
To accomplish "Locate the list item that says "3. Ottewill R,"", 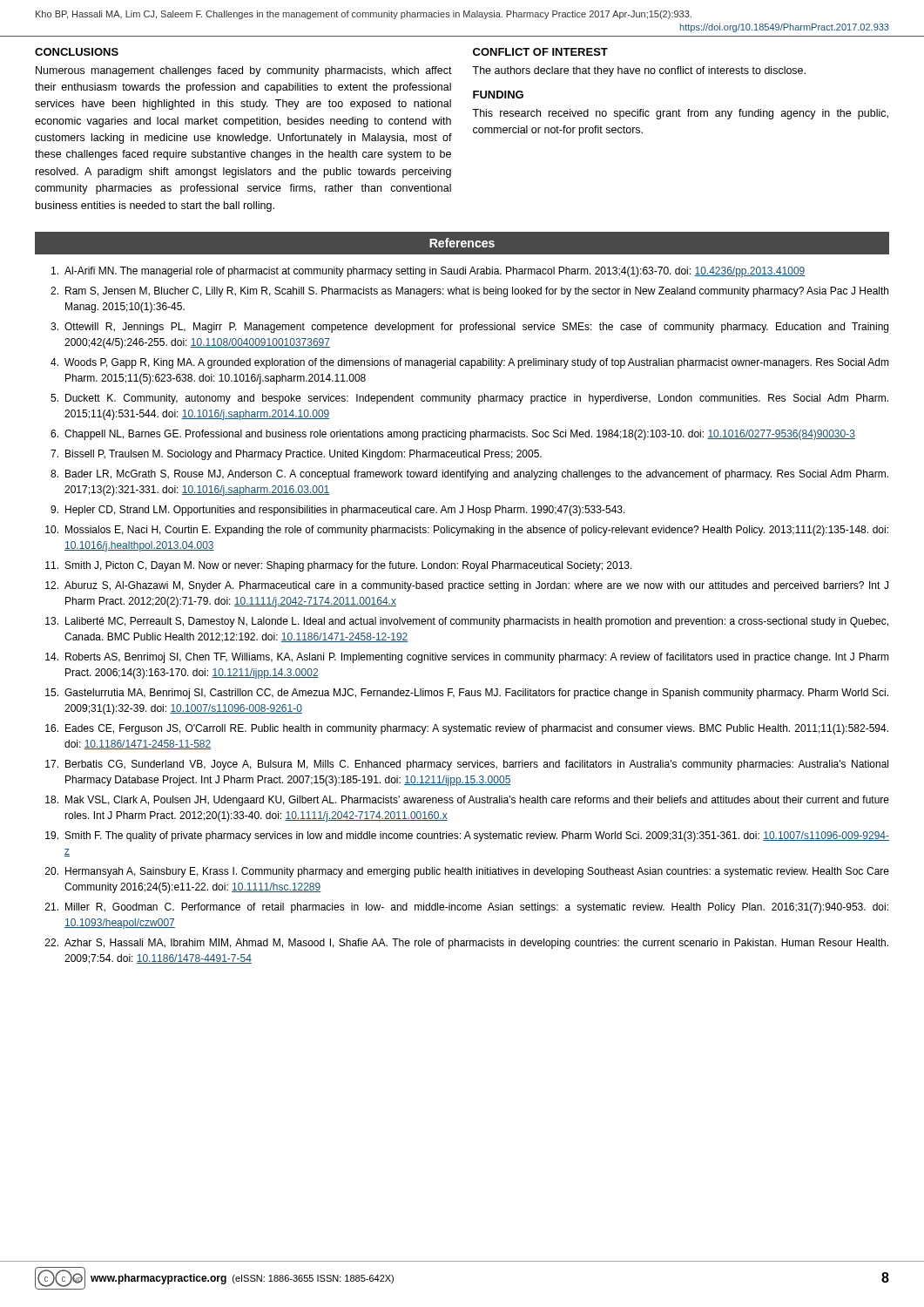I will pyautogui.click(x=462, y=334).
